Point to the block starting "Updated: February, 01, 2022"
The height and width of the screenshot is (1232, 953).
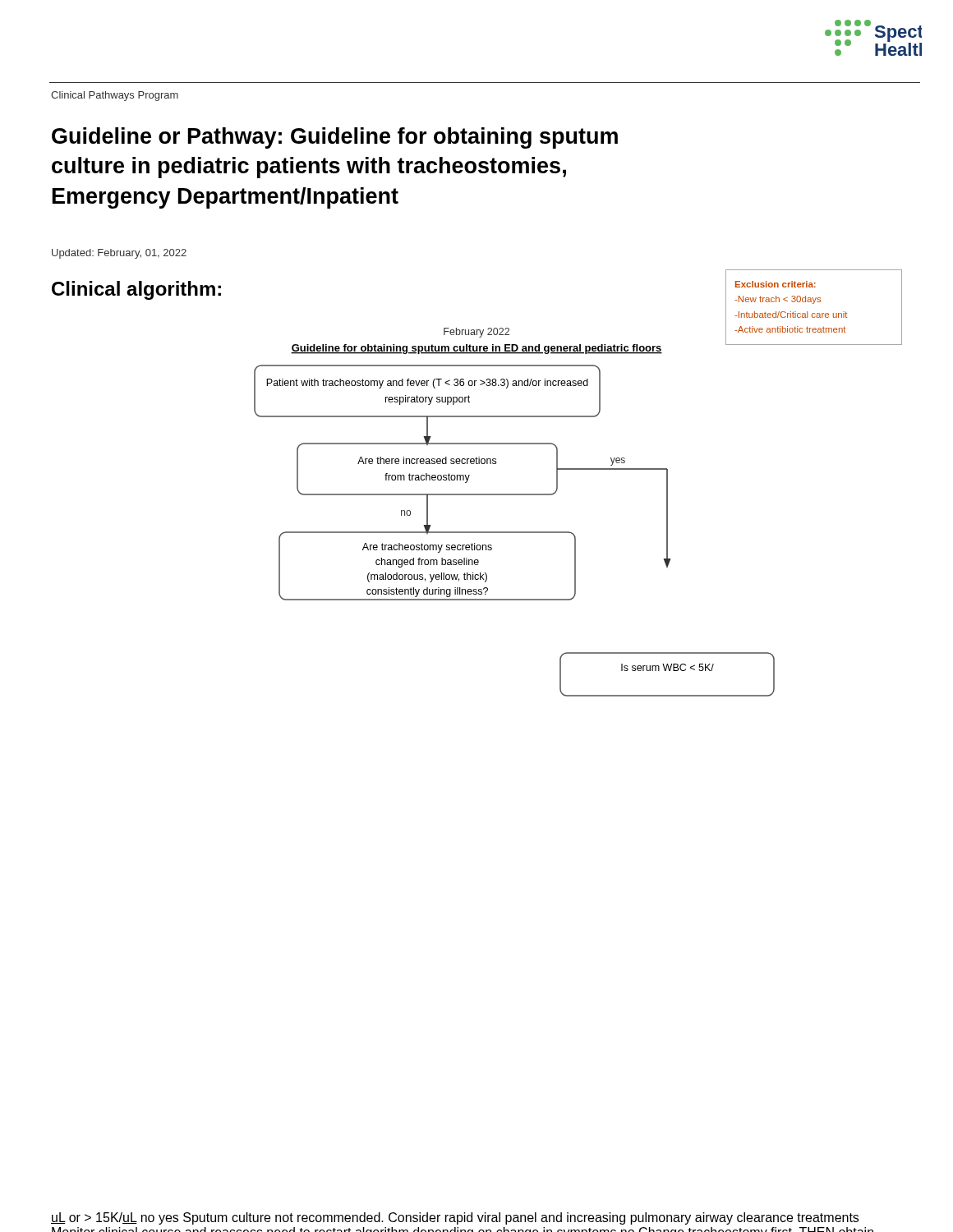119,253
